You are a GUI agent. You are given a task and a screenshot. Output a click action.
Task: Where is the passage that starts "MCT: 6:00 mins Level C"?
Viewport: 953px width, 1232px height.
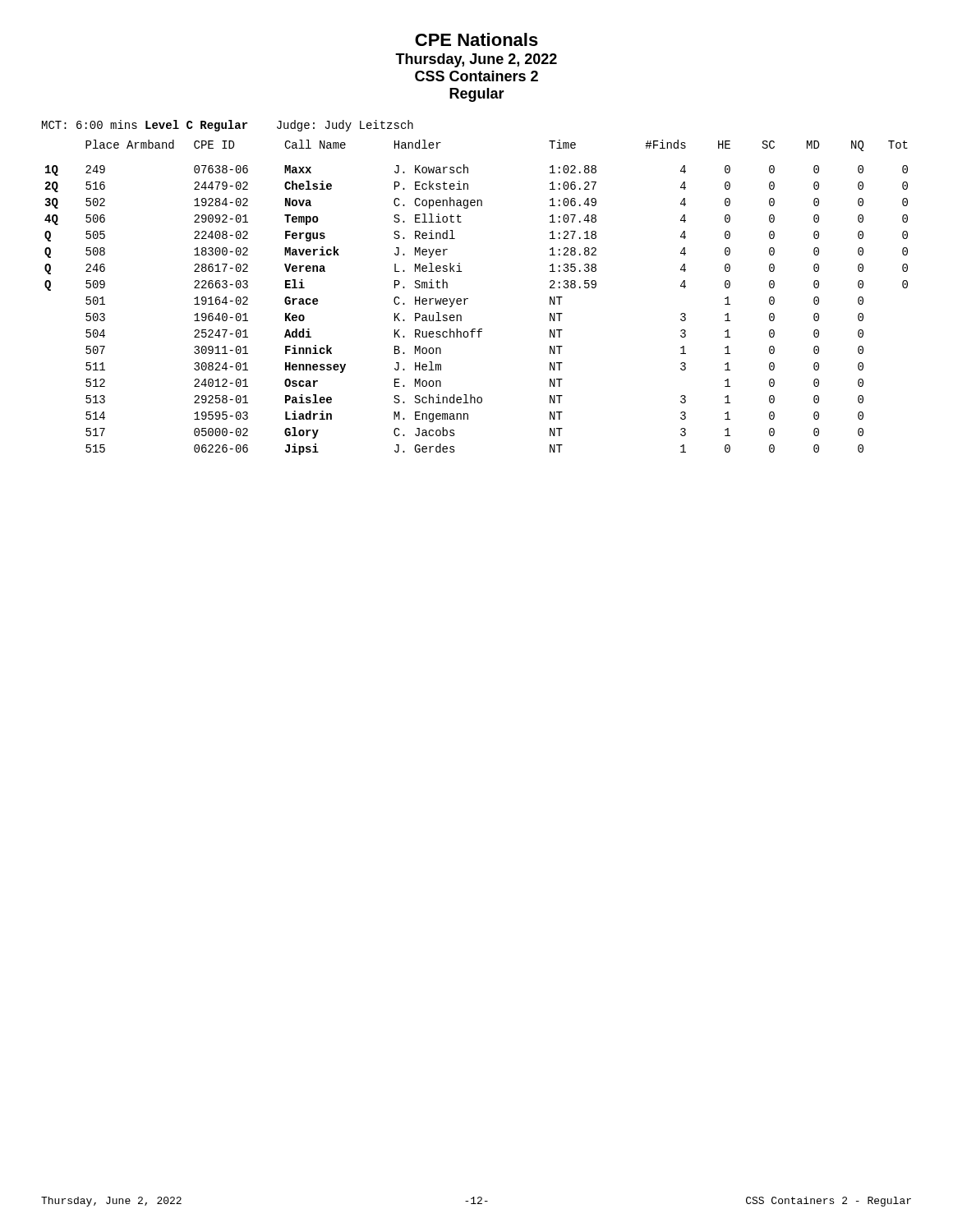click(x=227, y=126)
